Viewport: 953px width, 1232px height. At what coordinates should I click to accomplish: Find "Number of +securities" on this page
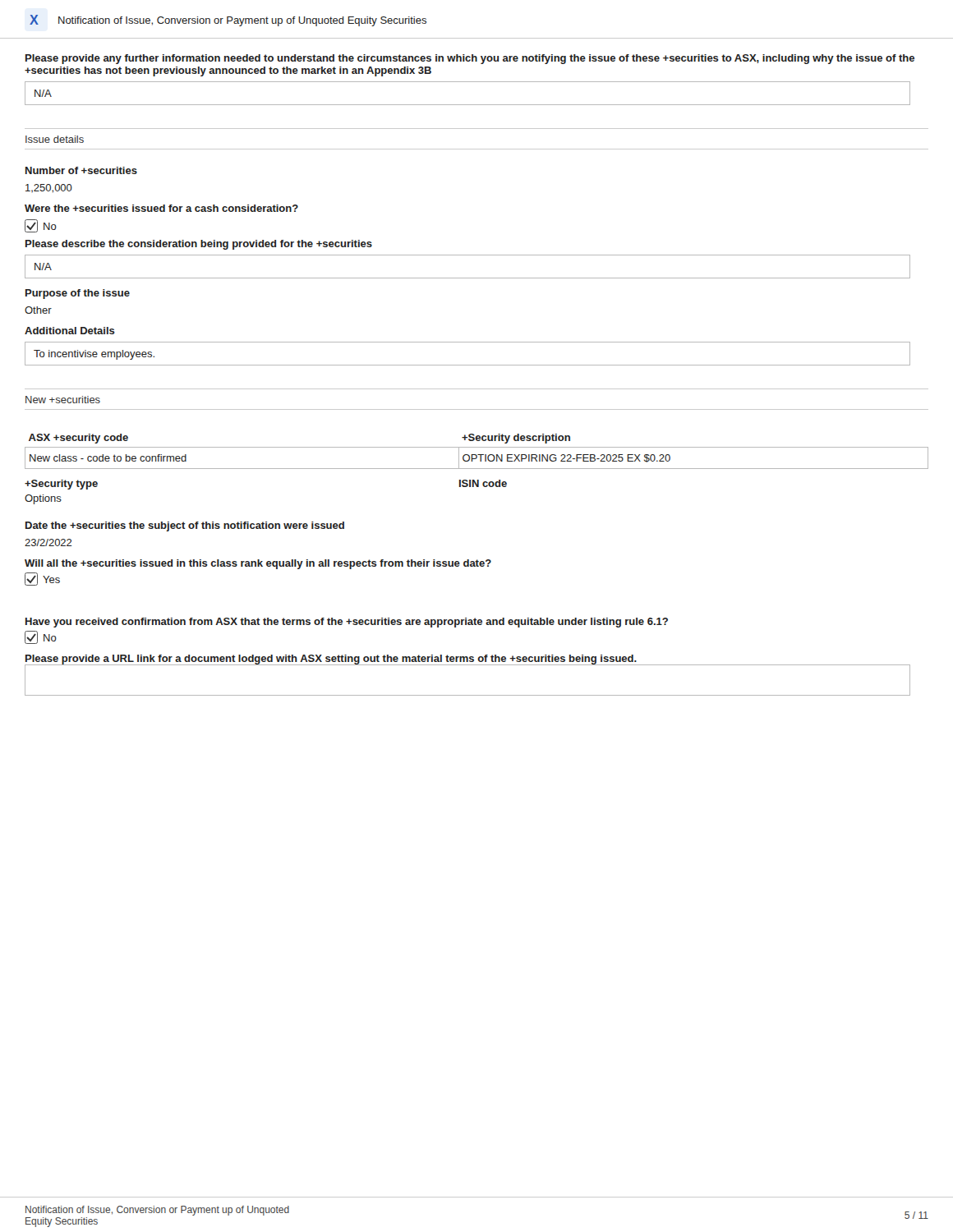tap(81, 170)
